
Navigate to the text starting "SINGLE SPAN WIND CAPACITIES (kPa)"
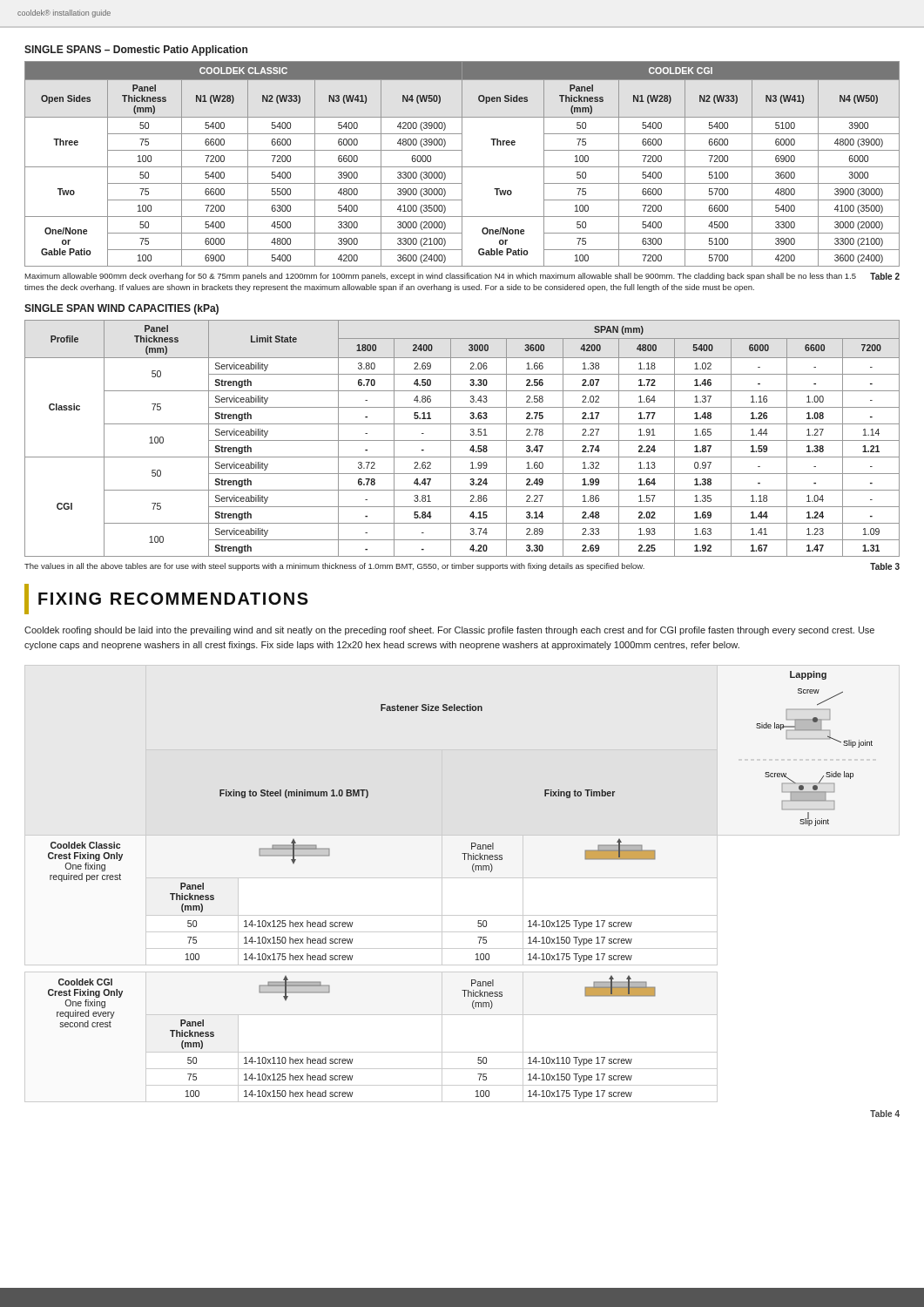coord(122,308)
